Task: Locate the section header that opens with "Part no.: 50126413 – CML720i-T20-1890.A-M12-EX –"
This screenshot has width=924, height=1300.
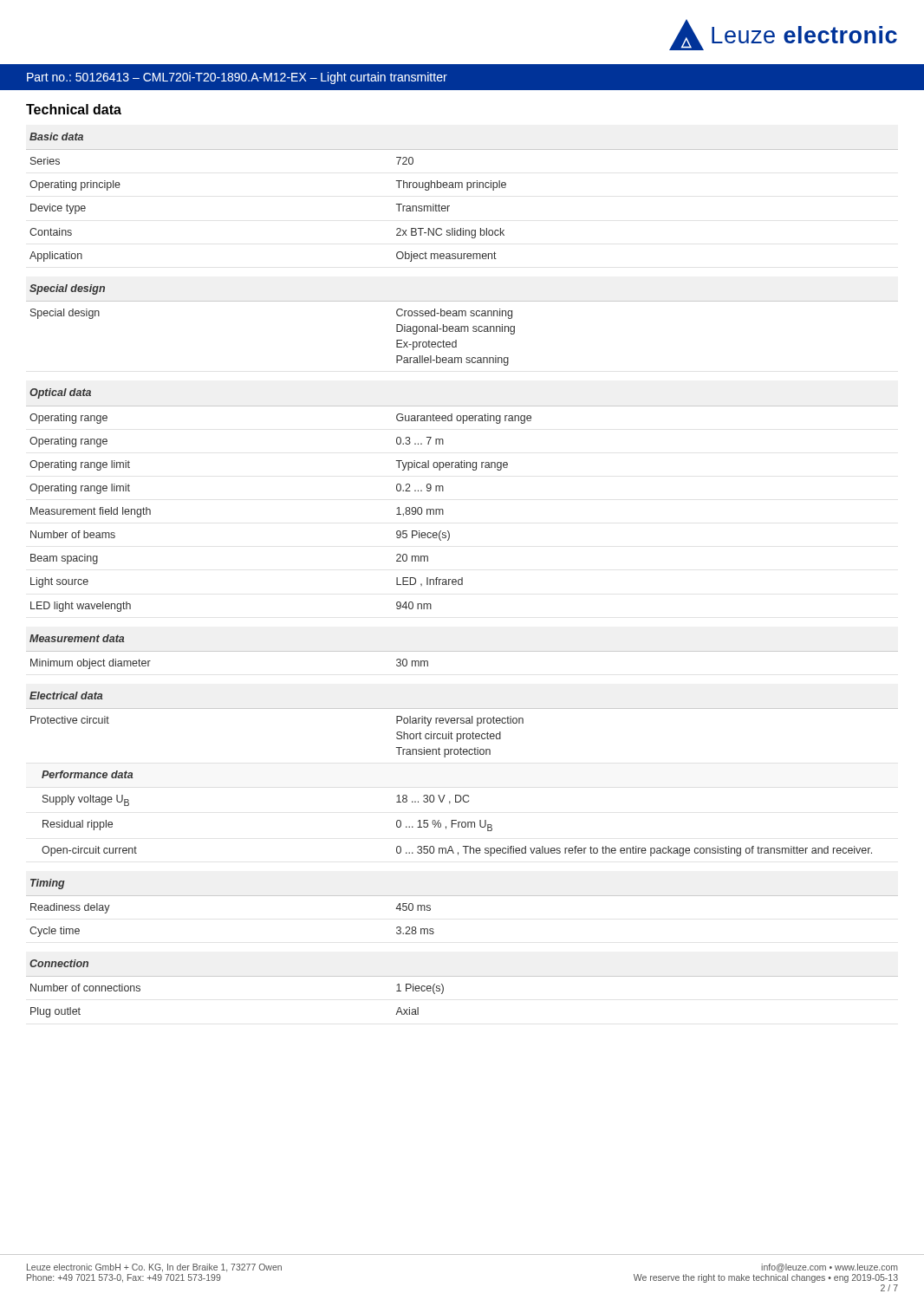Action: (x=236, y=77)
